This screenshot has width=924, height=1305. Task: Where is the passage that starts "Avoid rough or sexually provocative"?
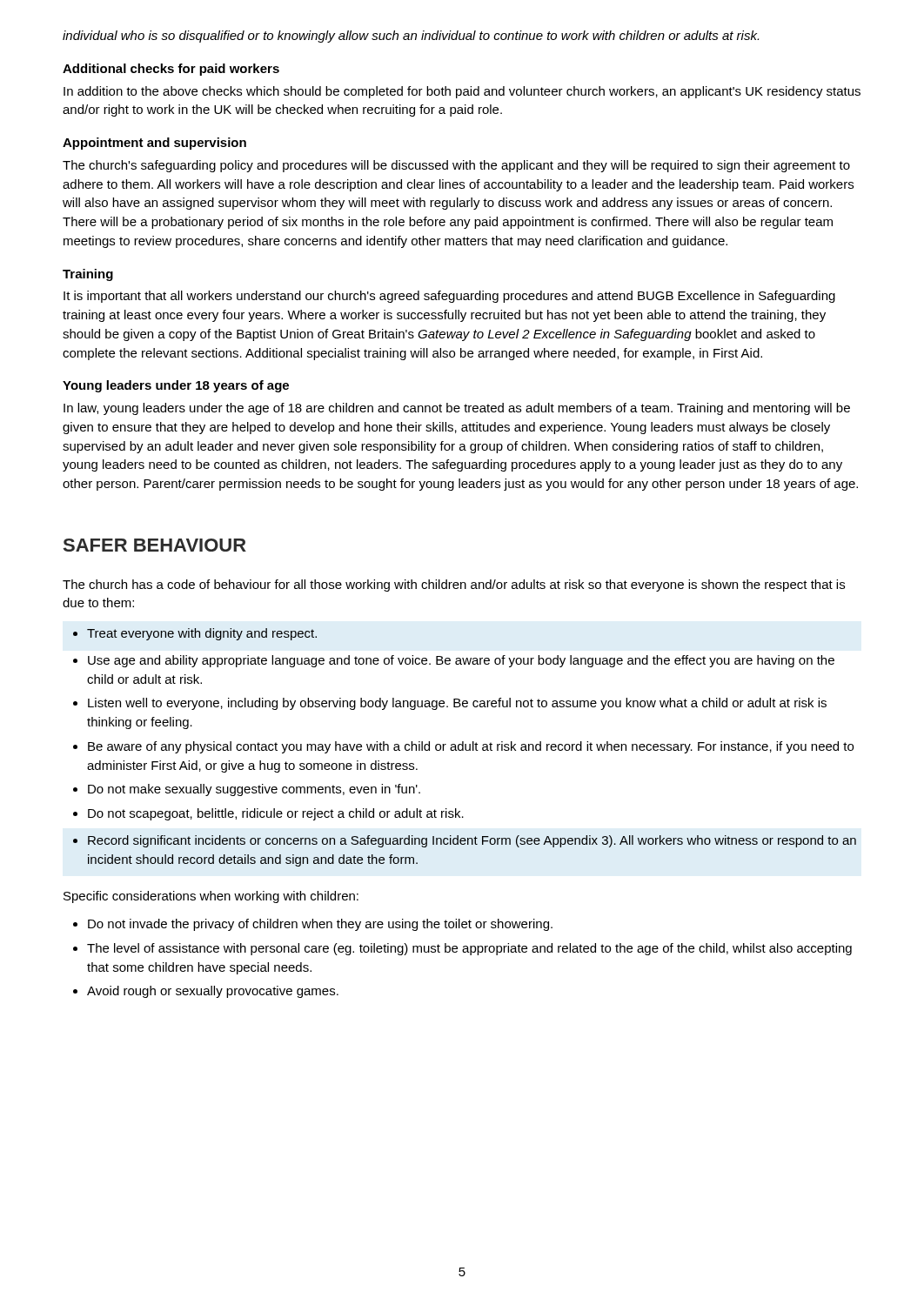[x=206, y=992]
